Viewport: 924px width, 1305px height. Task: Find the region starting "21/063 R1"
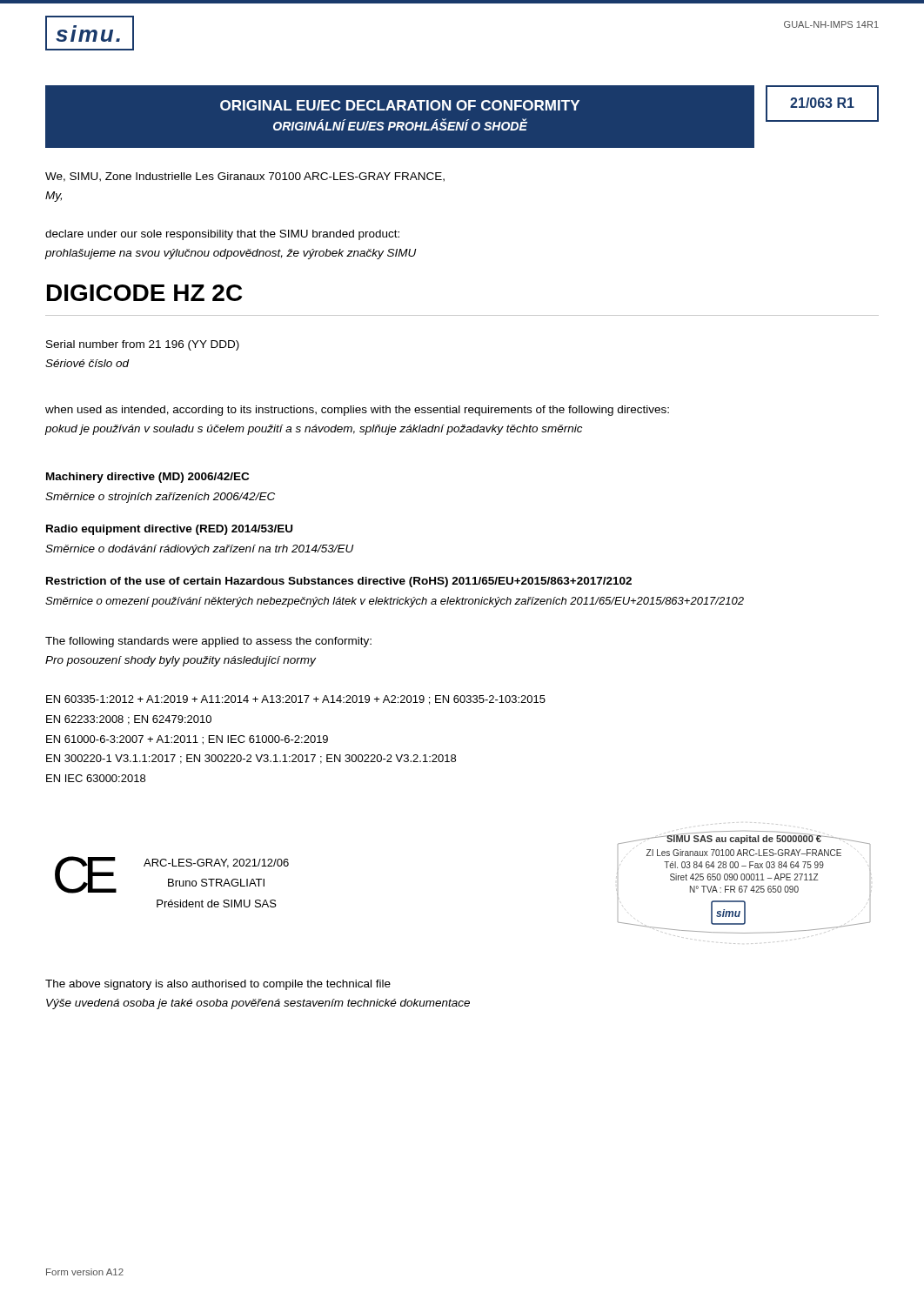(822, 103)
